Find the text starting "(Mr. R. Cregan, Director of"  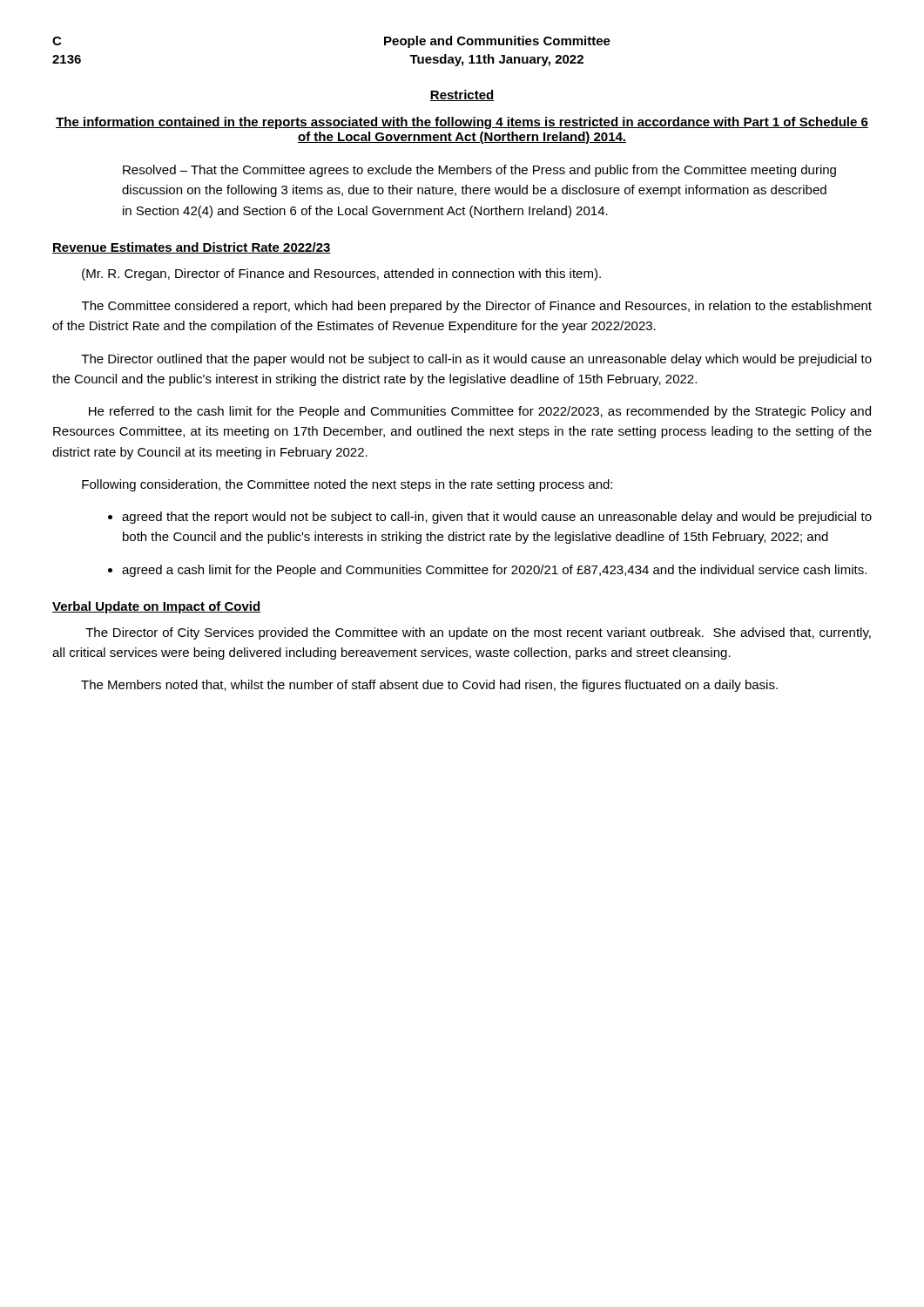click(x=327, y=273)
